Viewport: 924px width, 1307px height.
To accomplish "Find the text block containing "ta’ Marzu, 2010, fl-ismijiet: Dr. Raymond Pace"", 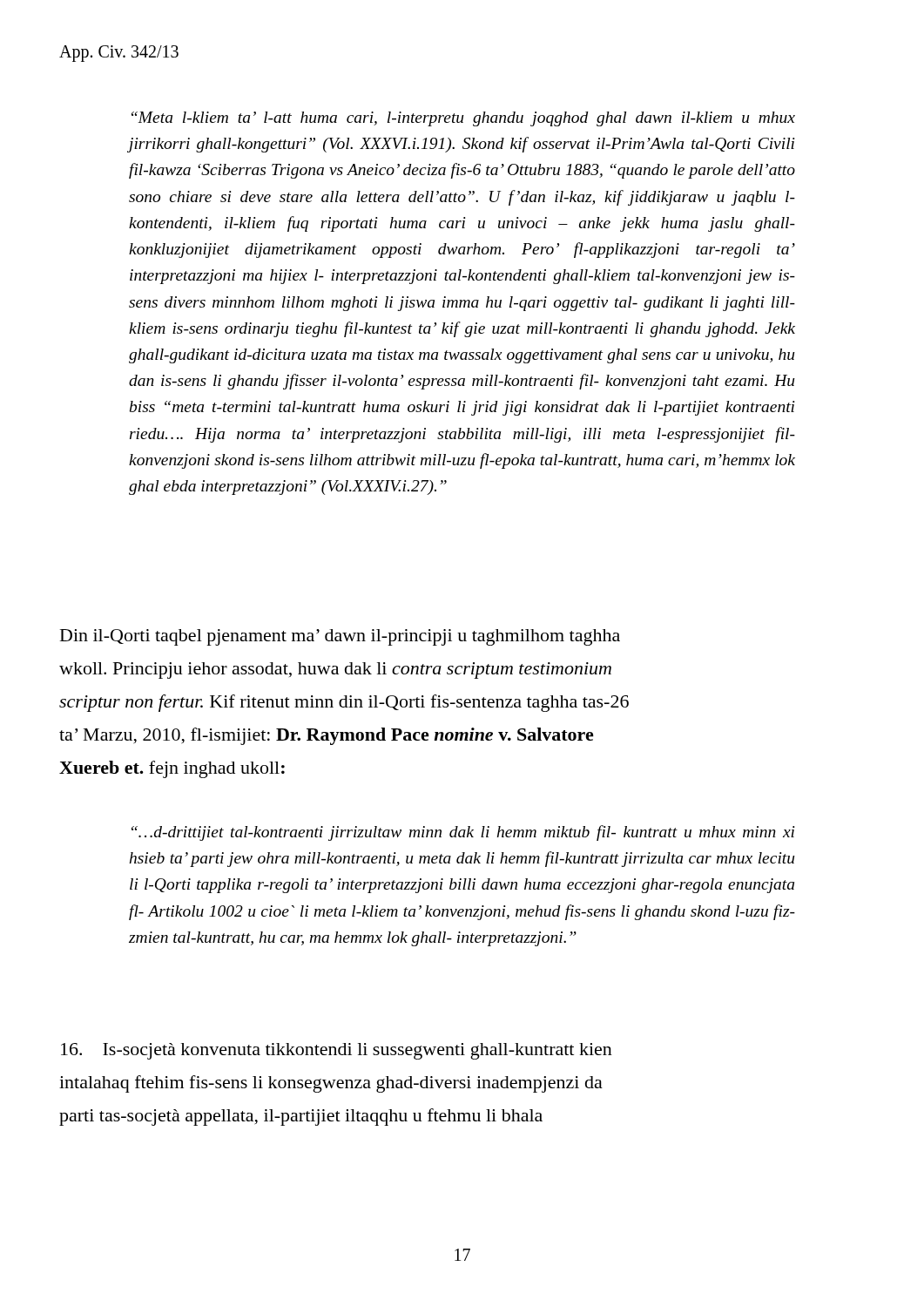I will (x=326, y=734).
